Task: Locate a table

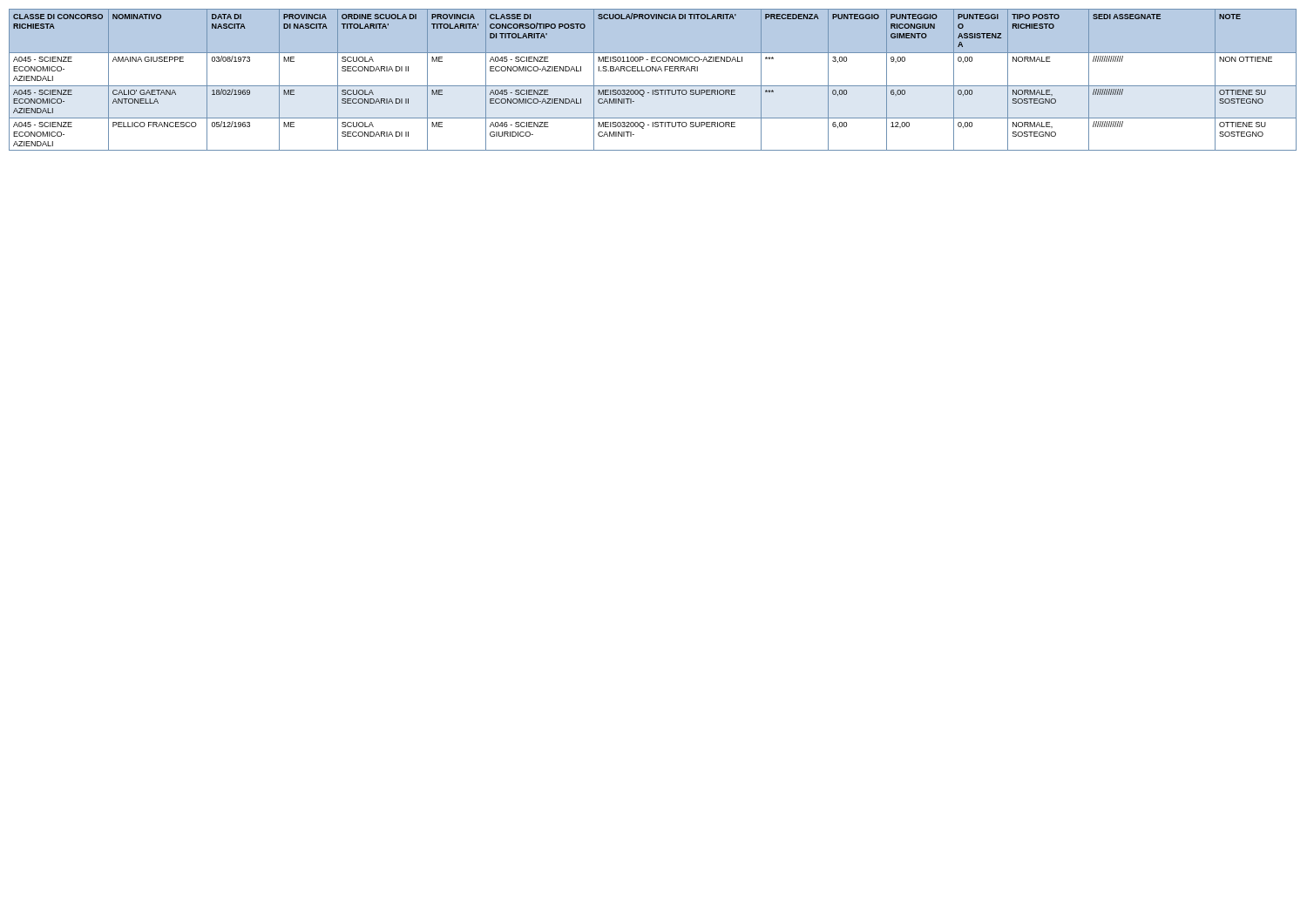Action: (654, 80)
